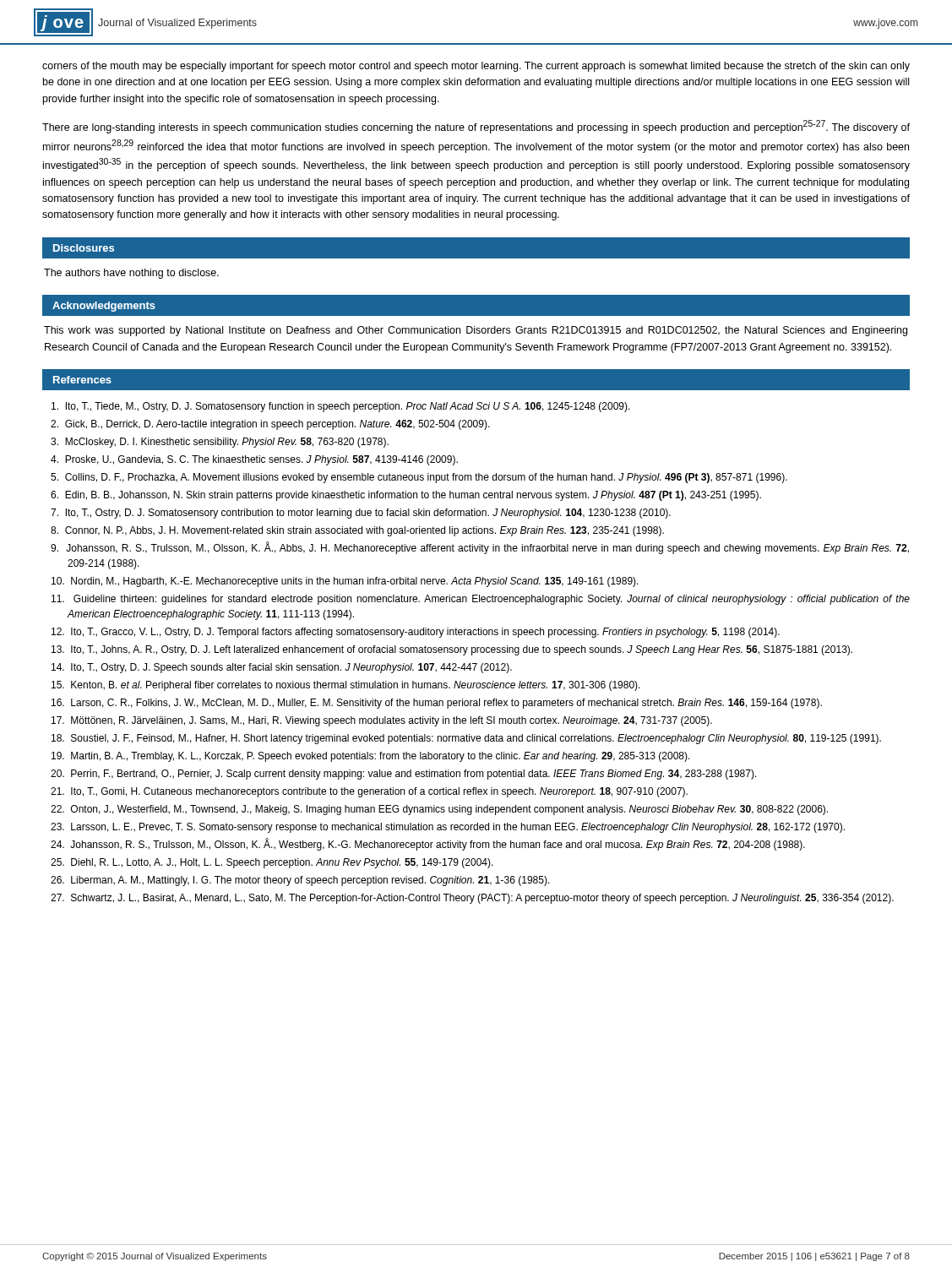
Task: Where is the passage that starts "23. Larsson, L. E.,"?
Action: click(448, 827)
